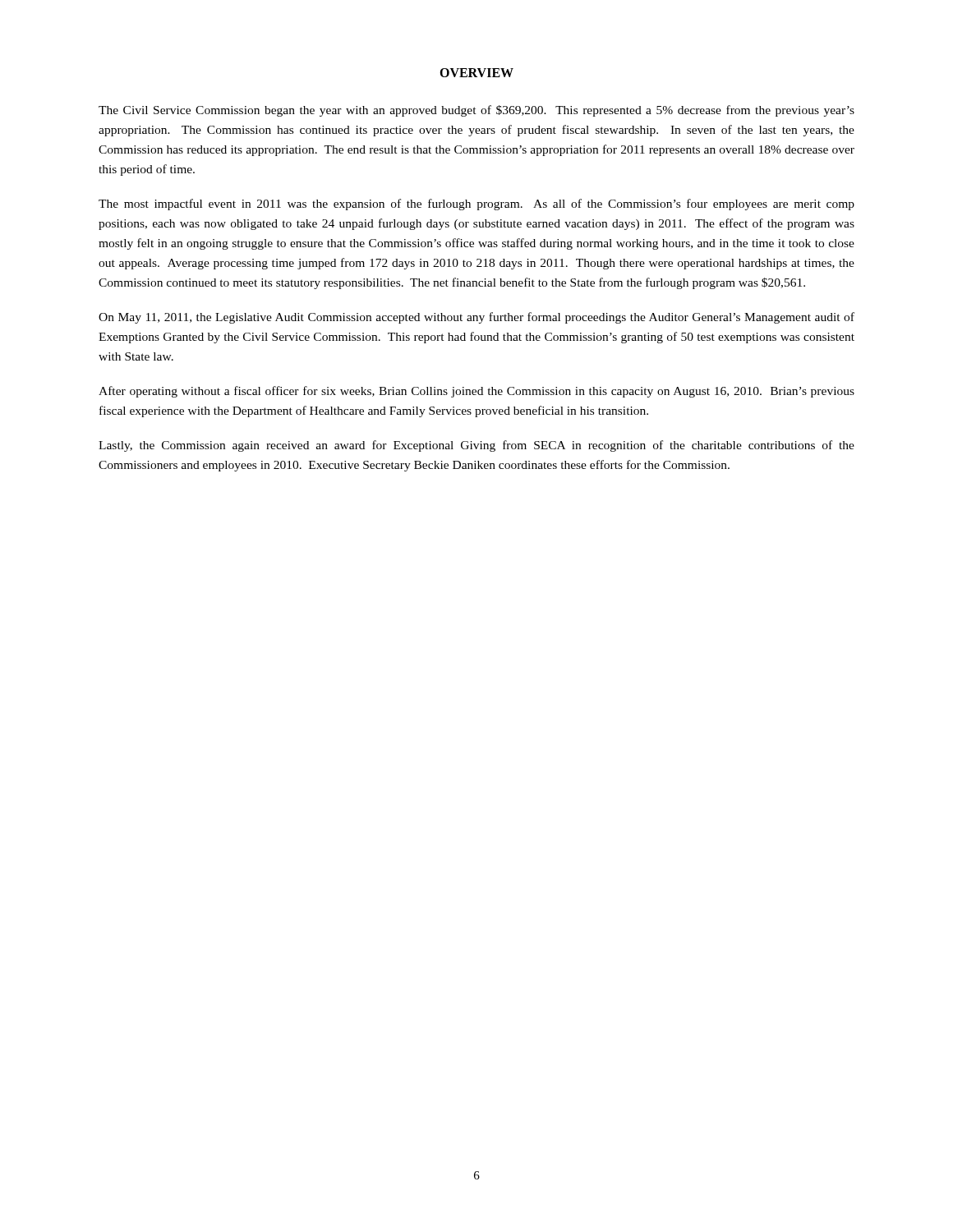Click on the text block with the text "After operating without a fiscal officer"
The width and height of the screenshot is (953, 1232).
pyautogui.click(x=476, y=401)
